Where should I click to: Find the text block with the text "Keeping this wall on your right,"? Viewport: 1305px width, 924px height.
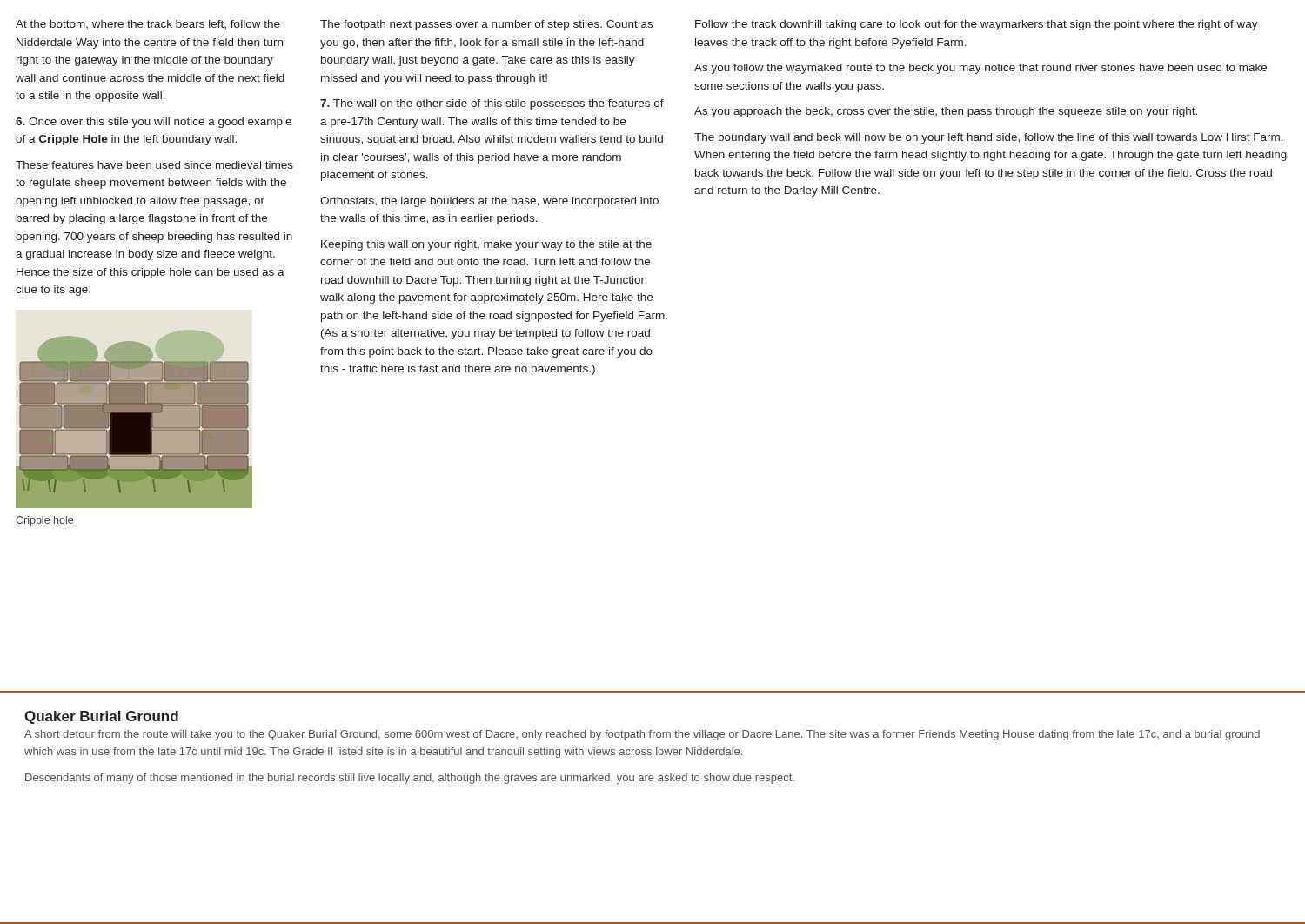point(494,307)
